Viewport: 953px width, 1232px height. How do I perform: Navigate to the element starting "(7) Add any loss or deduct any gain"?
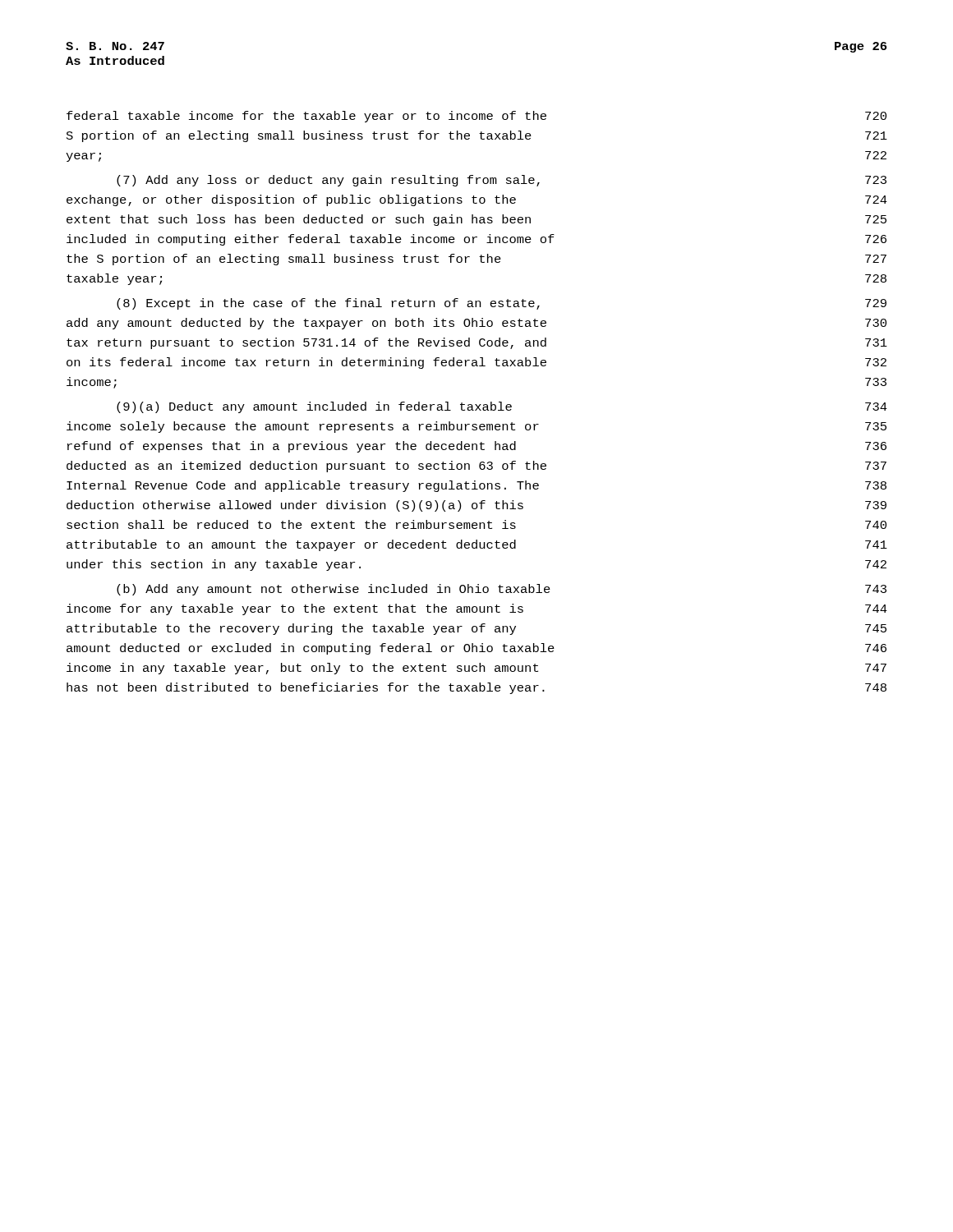[x=476, y=230]
